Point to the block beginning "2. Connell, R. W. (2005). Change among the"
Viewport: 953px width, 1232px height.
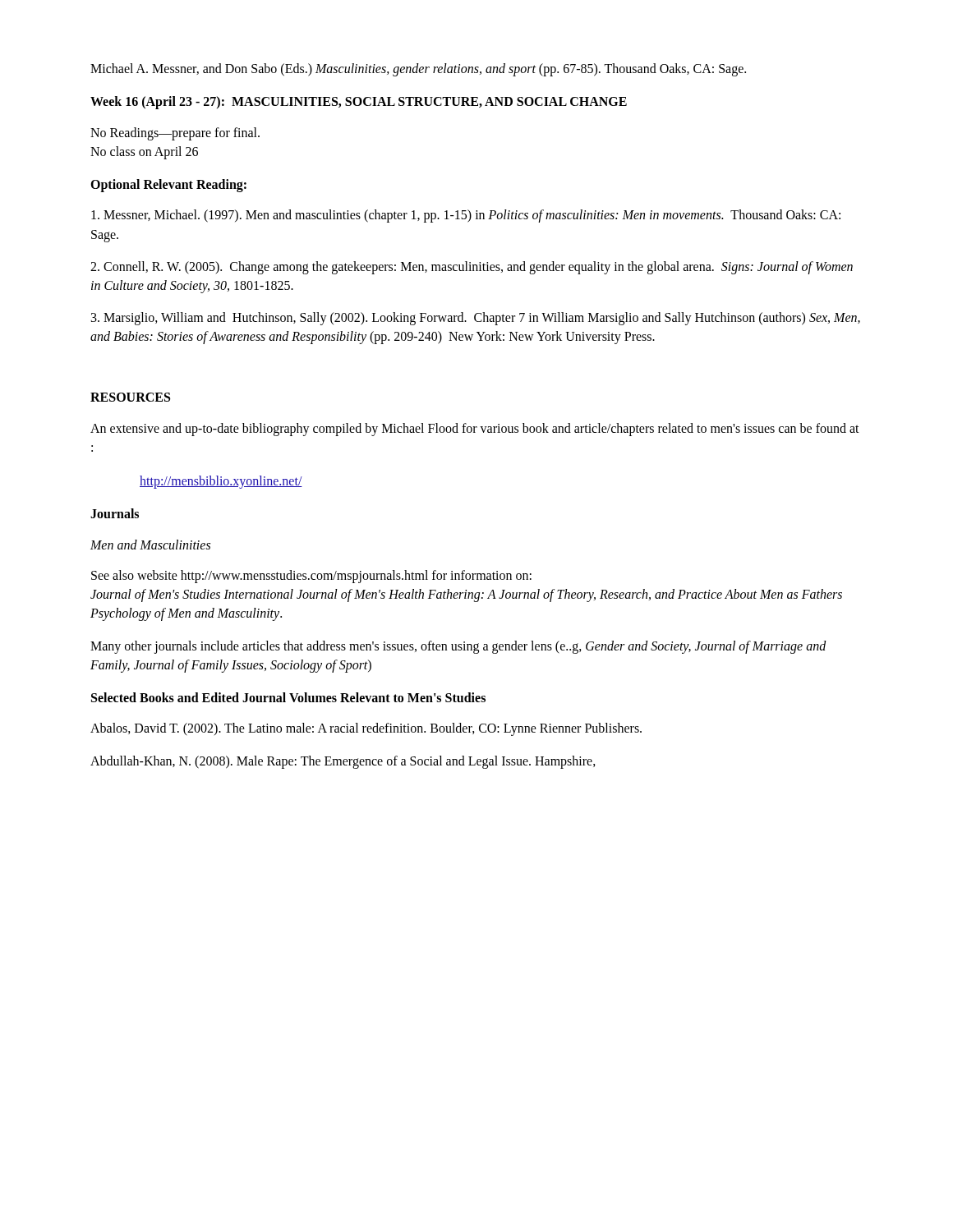click(x=472, y=276)
